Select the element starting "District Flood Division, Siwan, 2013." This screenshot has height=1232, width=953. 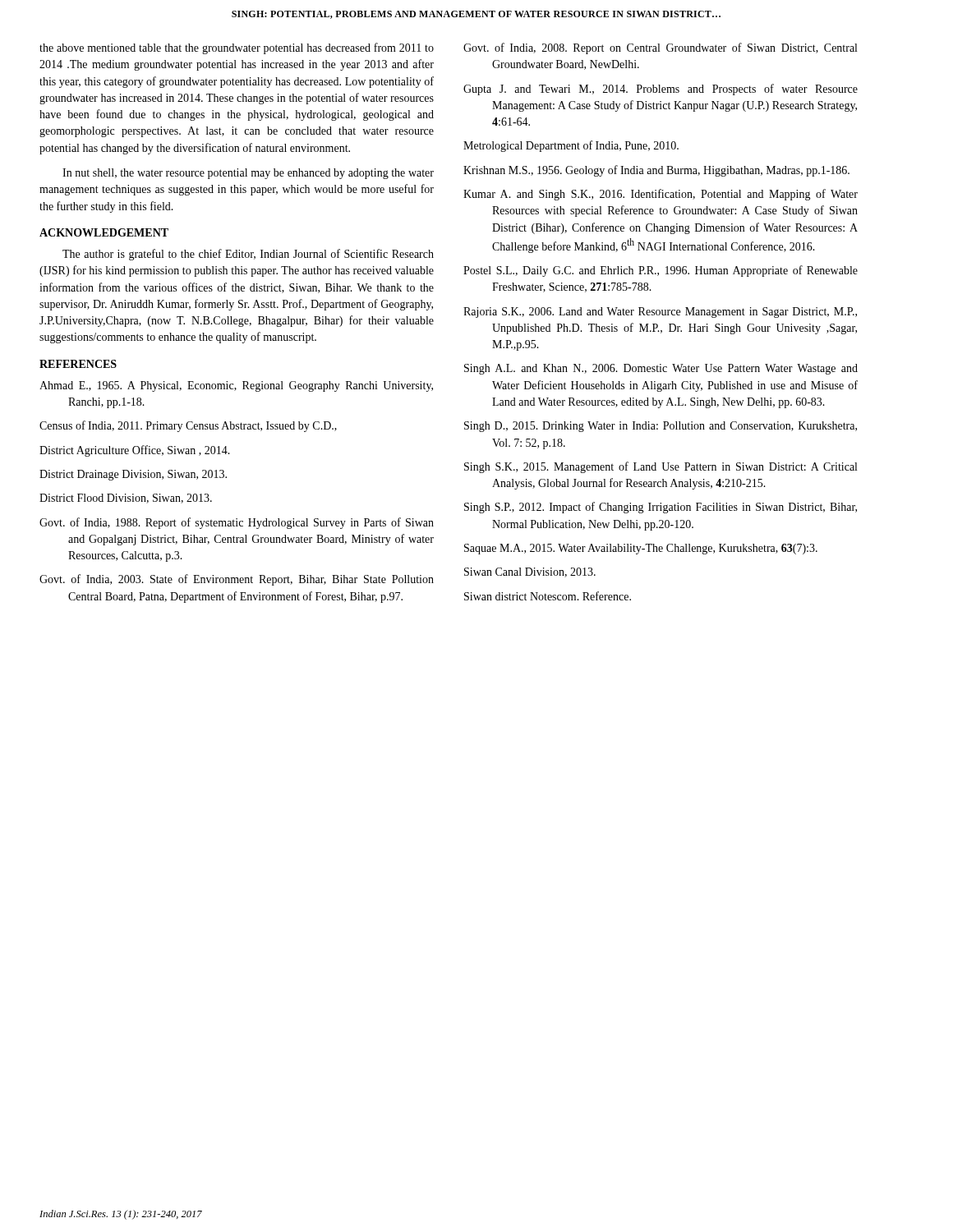coord(126,498)
